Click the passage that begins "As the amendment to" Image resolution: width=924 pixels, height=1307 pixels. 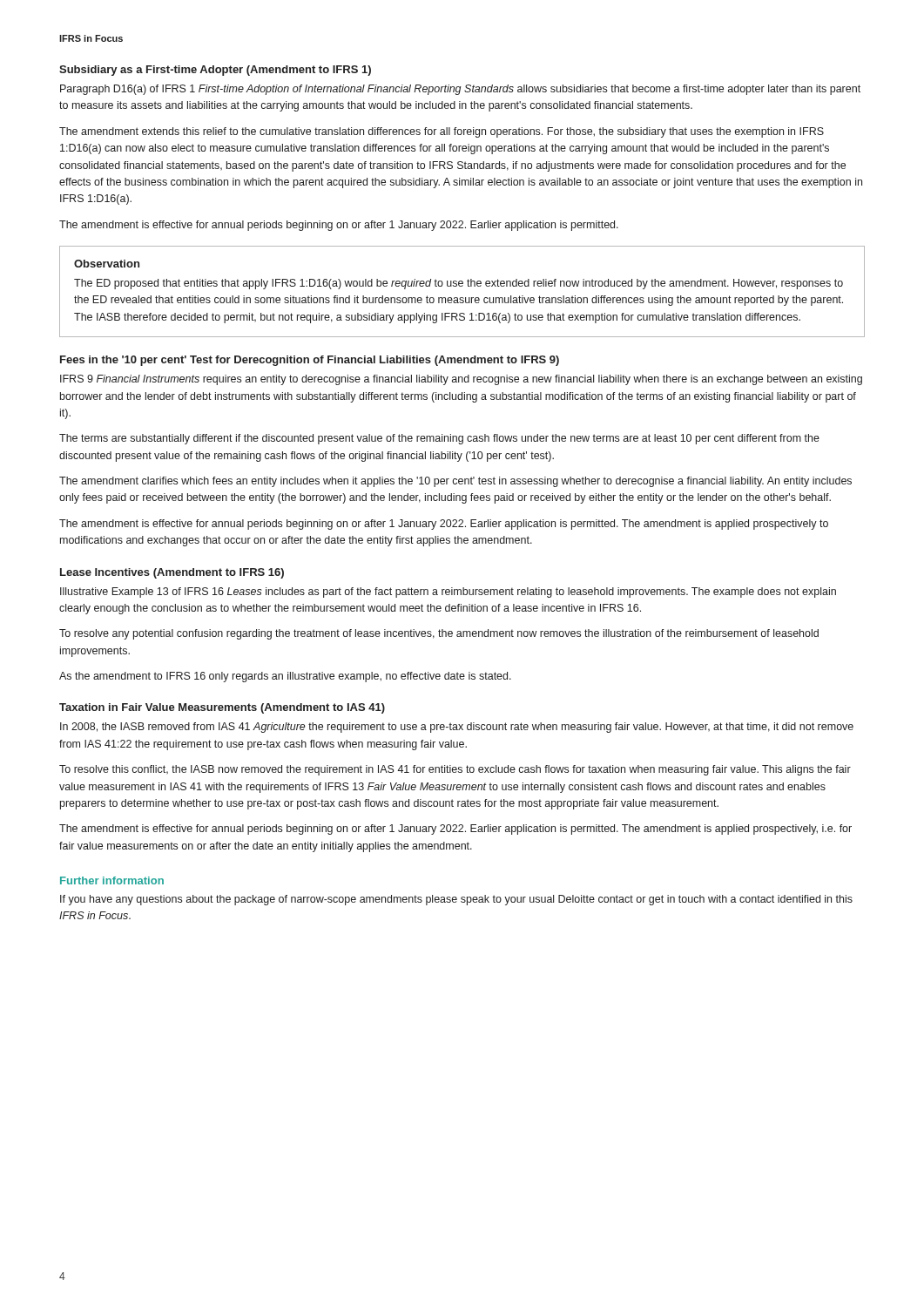point(285,676)
